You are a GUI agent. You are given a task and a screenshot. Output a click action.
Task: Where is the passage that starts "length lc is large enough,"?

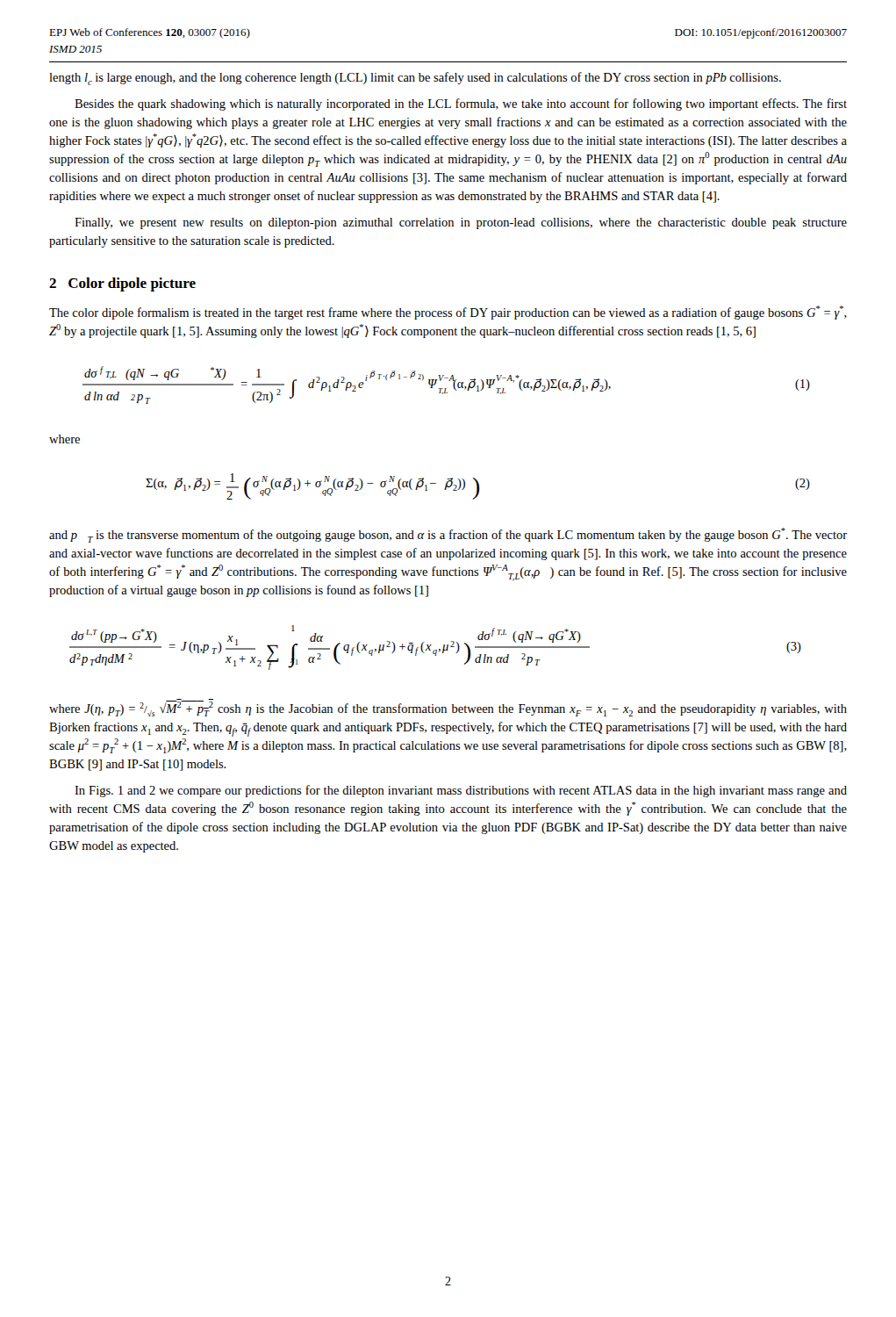point(448,78)
